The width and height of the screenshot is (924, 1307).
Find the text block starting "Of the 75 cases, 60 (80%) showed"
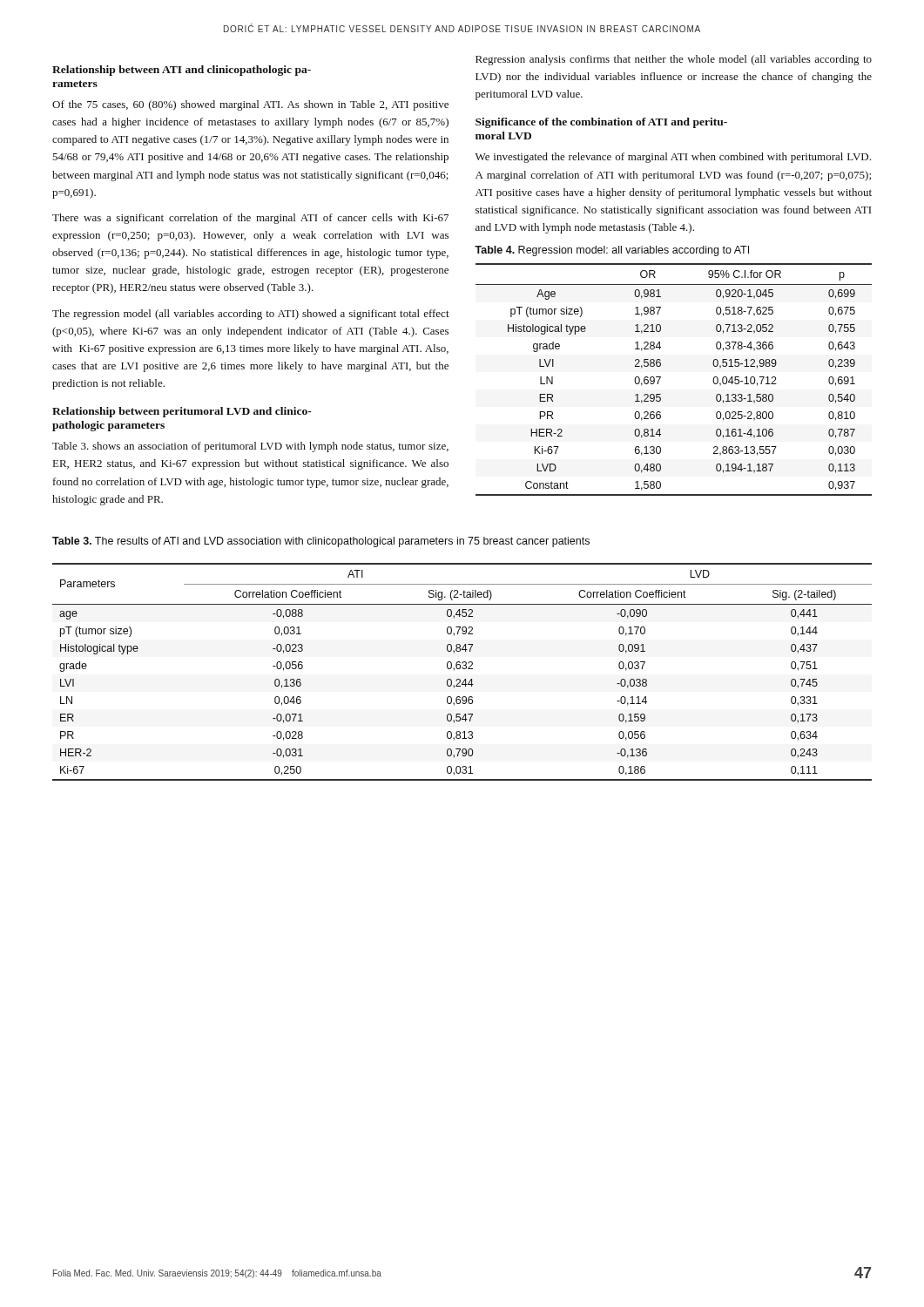(x=251, y=148)
